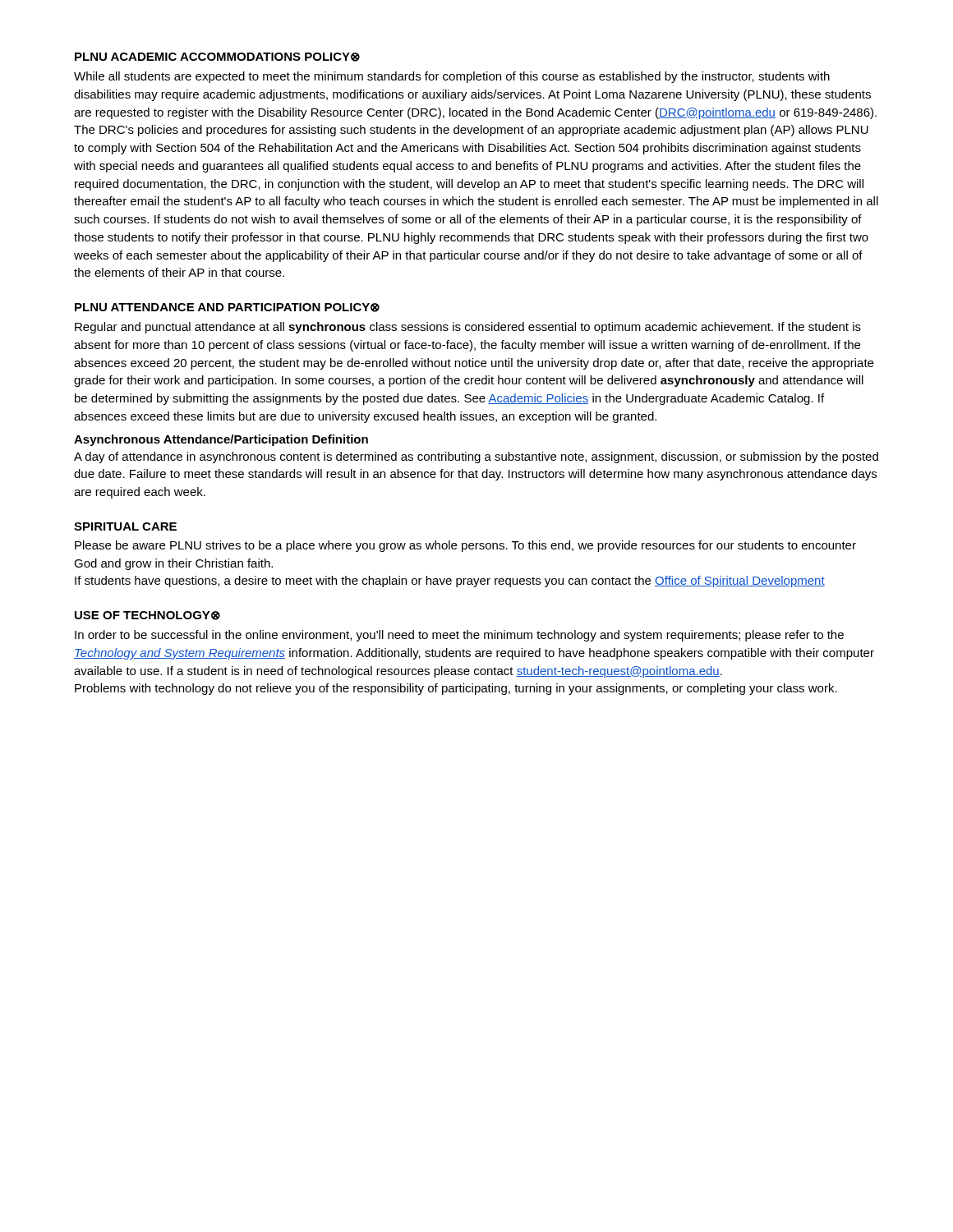Select the text starting "Regular and punctual attendance"
The width and height of the screenshot is (953, 1232).
click(x=476, y=371)
